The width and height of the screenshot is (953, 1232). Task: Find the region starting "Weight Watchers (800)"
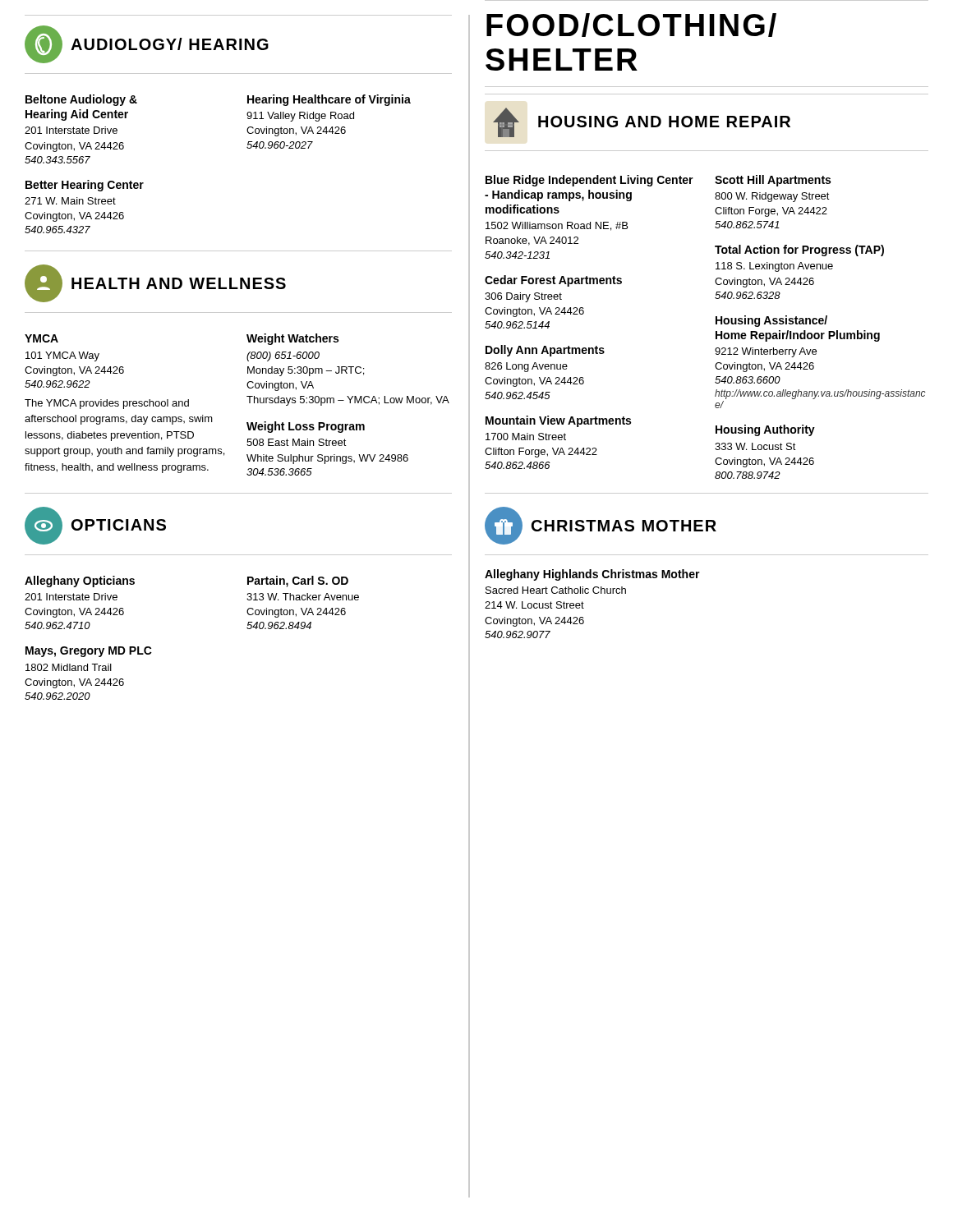[349, 369]
